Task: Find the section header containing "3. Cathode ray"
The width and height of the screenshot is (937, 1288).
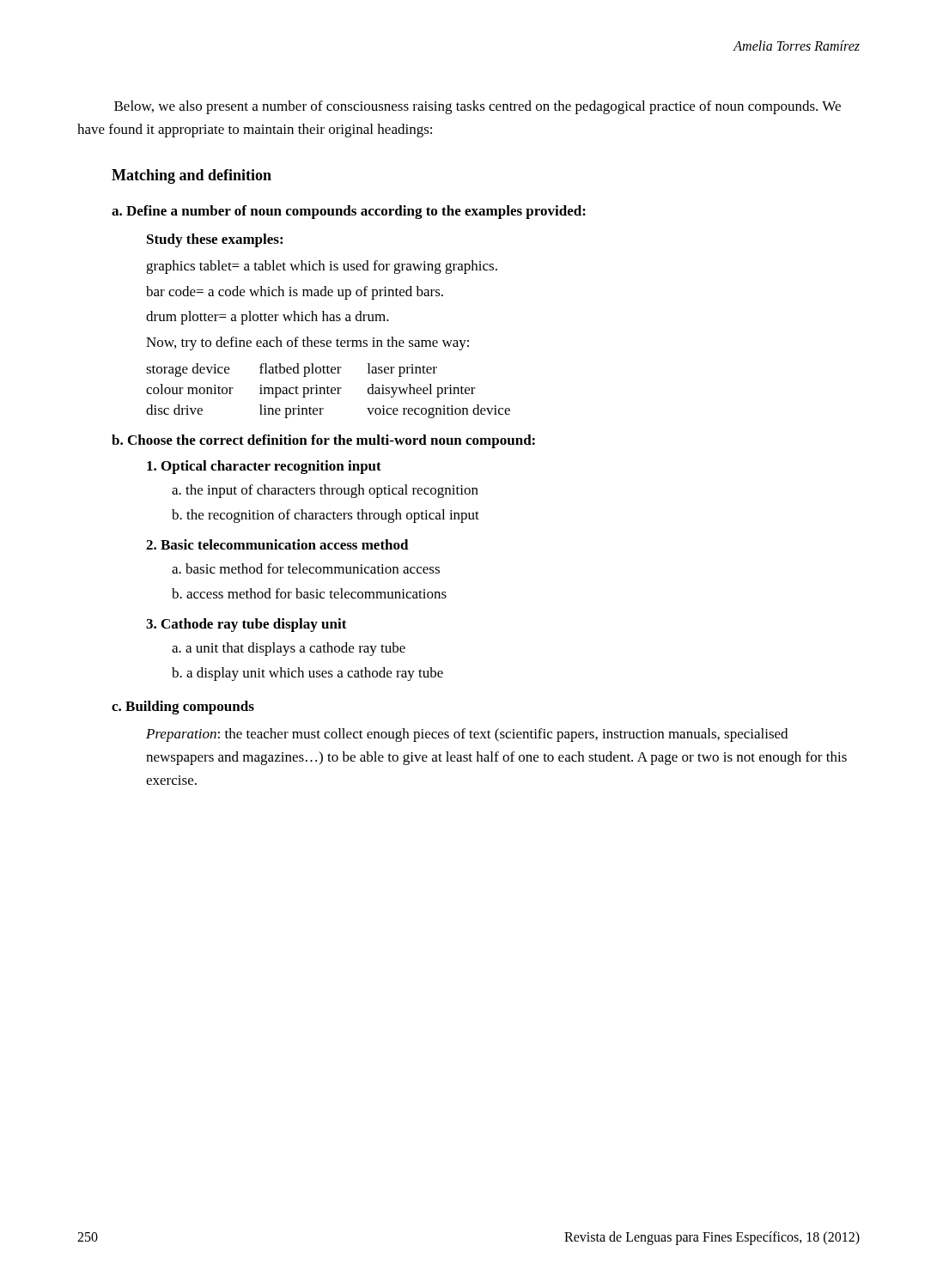Action: pos(246,624)
